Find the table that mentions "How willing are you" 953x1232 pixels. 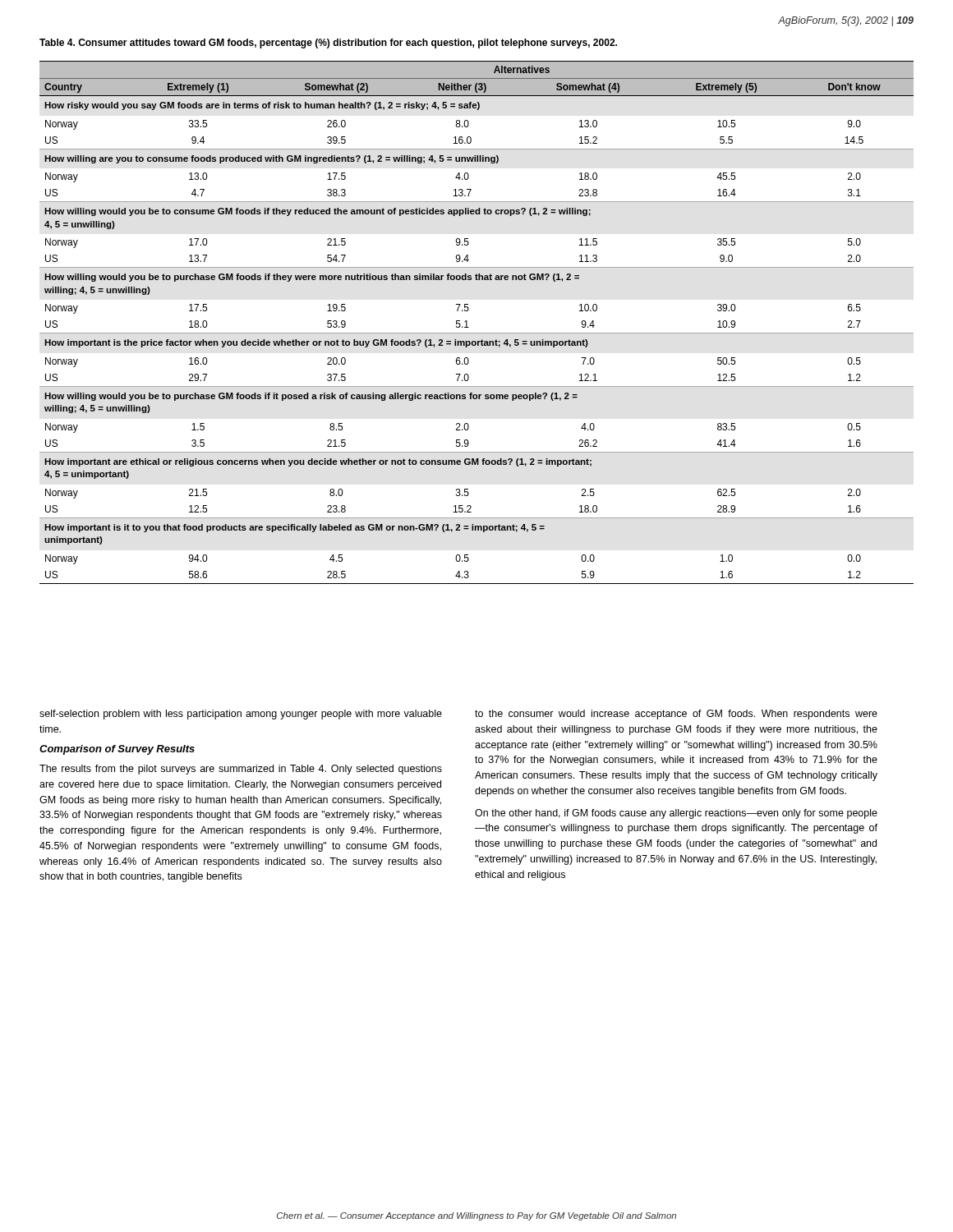pyautogui.click(x=476, y=322)
